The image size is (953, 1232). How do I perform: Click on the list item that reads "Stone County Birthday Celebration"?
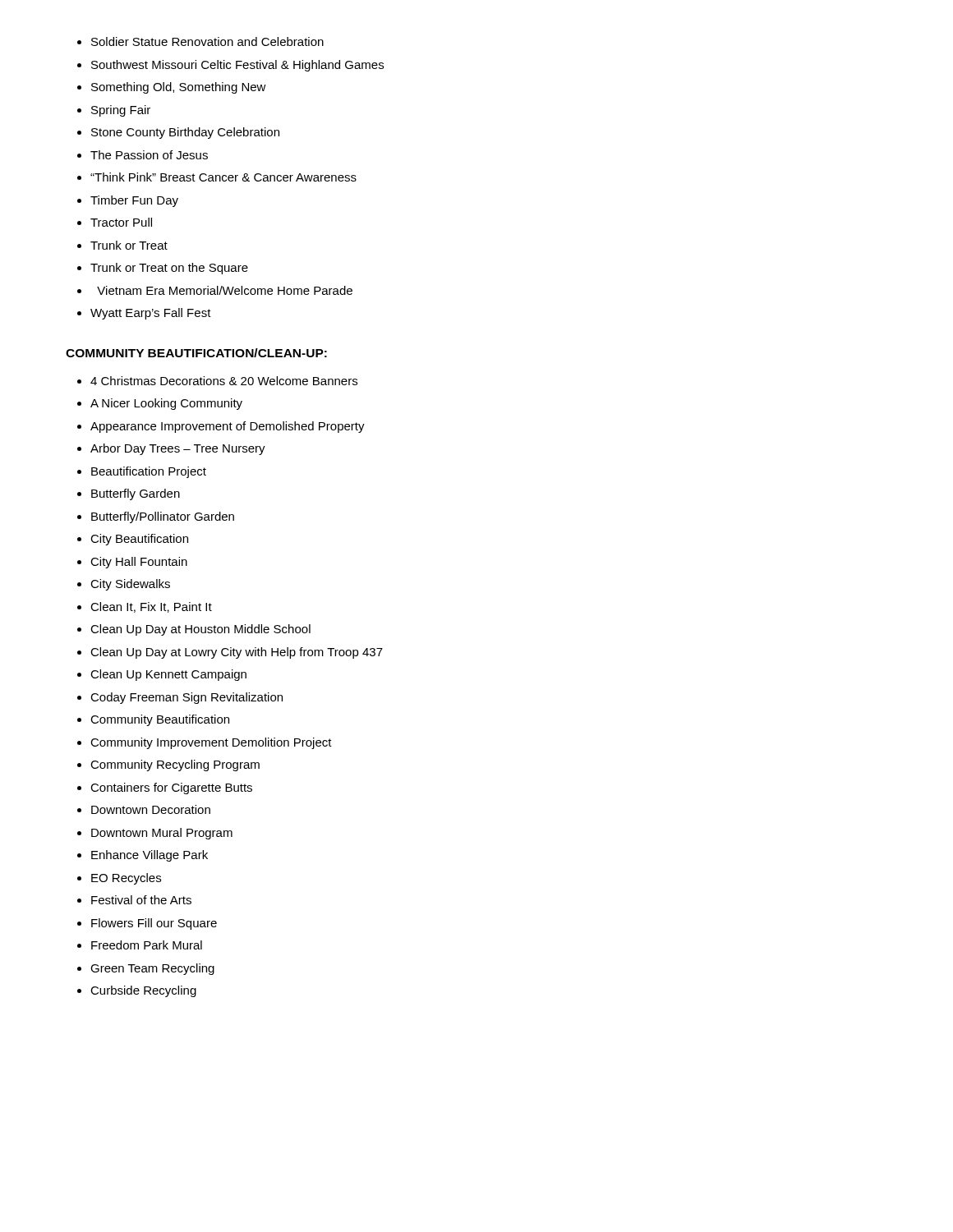click(x=178, y=133)
